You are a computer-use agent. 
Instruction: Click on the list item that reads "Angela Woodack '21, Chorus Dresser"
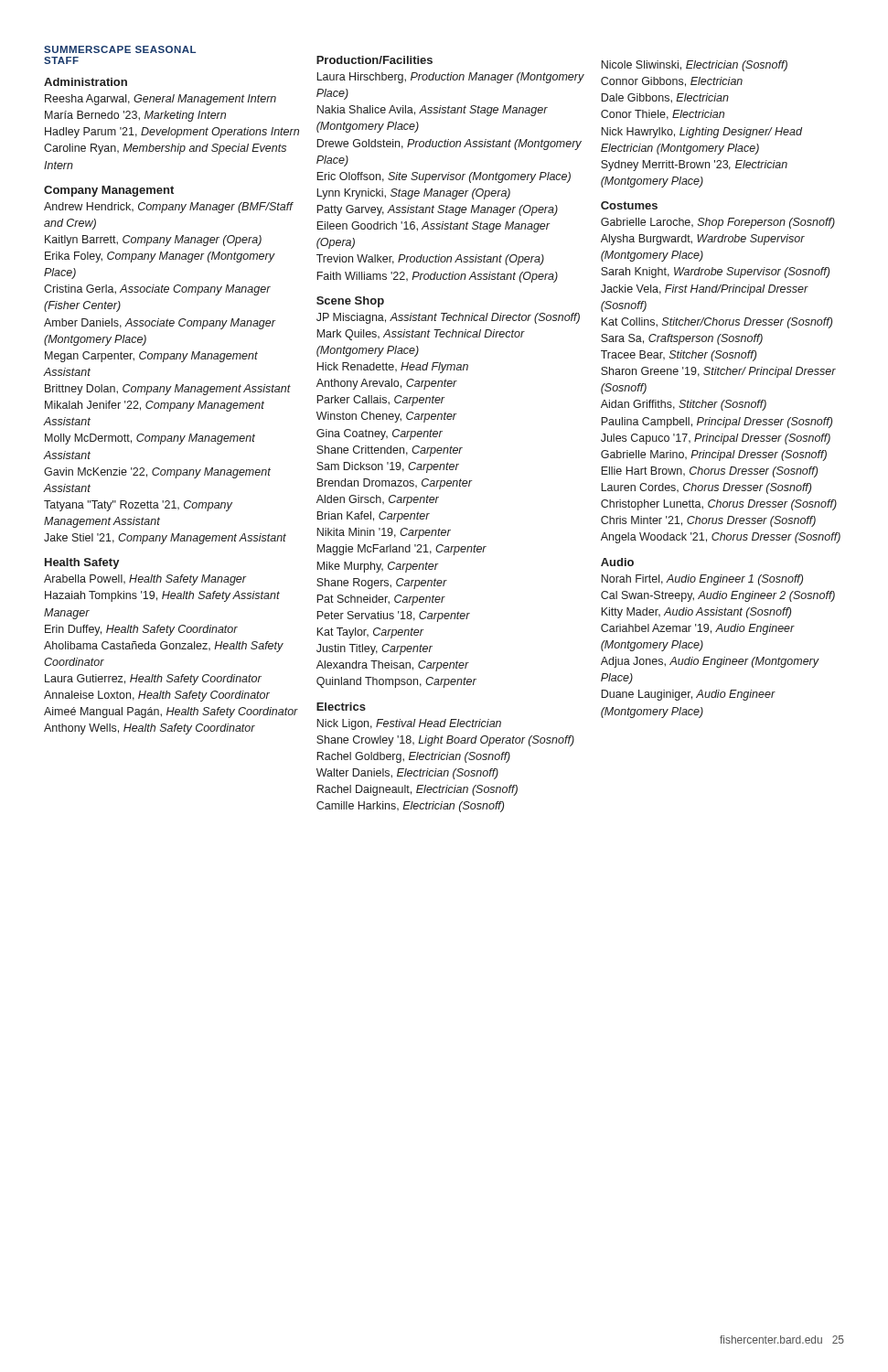point(721,537)
